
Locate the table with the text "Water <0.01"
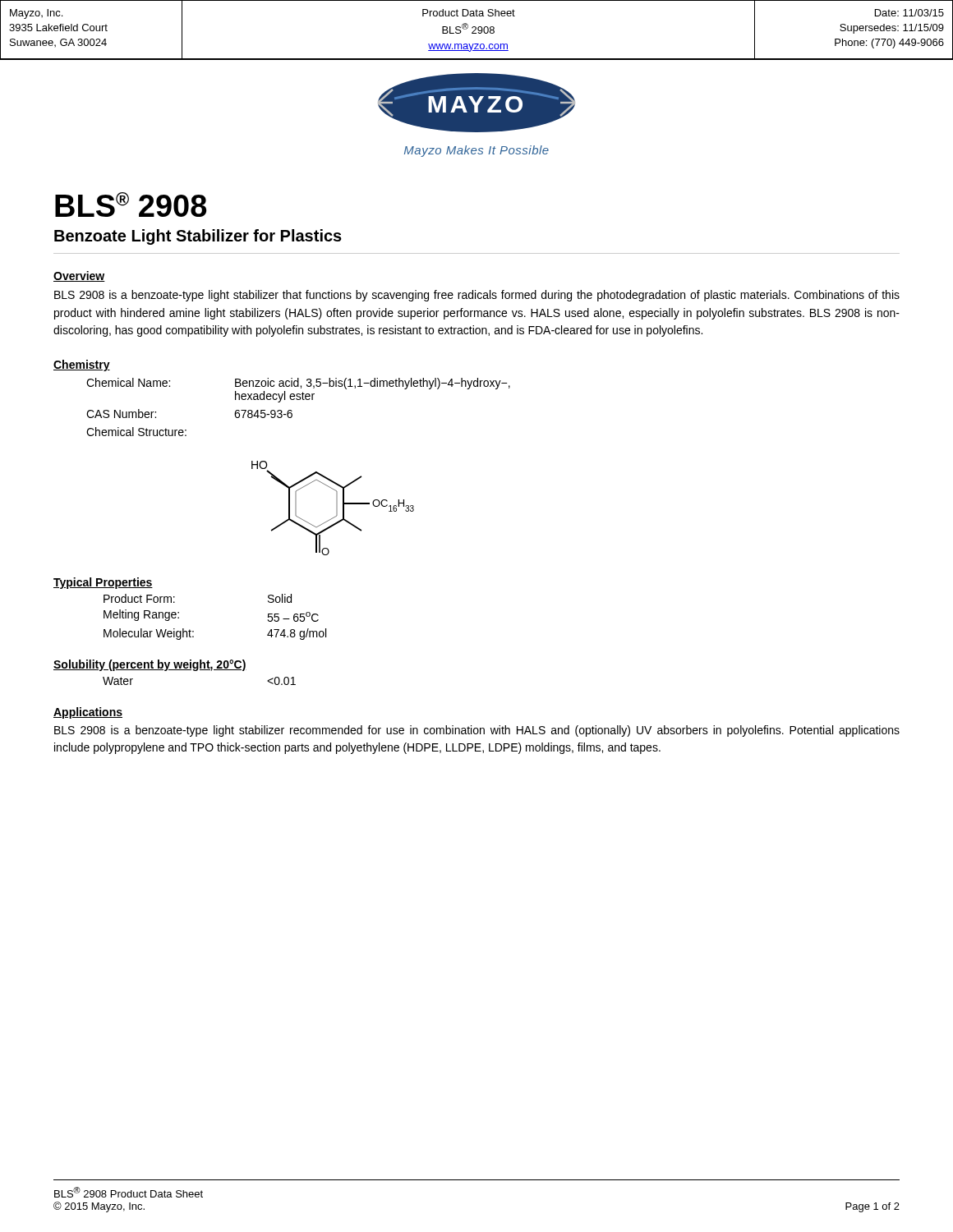point(476,681)
